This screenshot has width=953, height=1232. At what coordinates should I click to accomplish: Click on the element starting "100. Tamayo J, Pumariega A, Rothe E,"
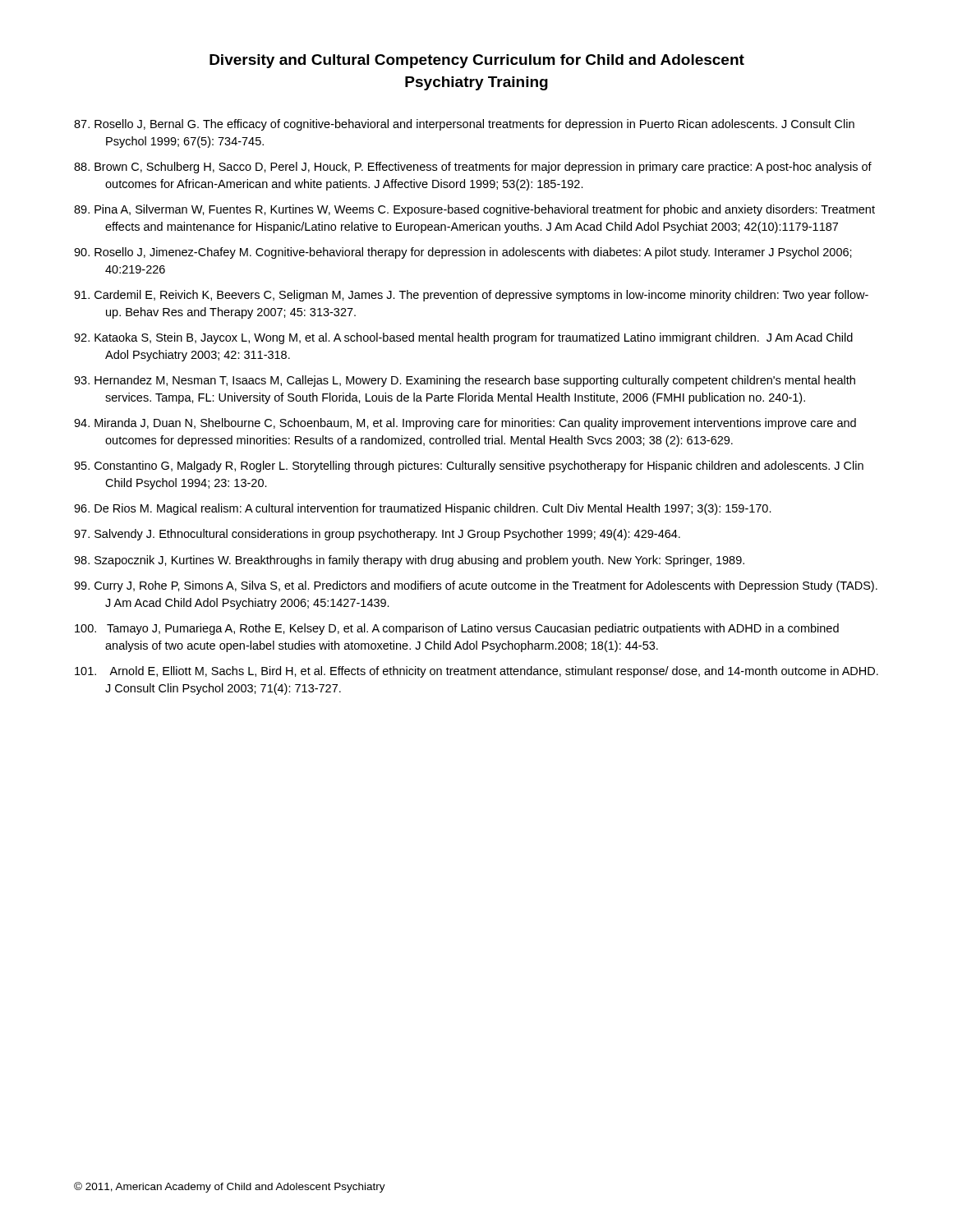(457, 637)
